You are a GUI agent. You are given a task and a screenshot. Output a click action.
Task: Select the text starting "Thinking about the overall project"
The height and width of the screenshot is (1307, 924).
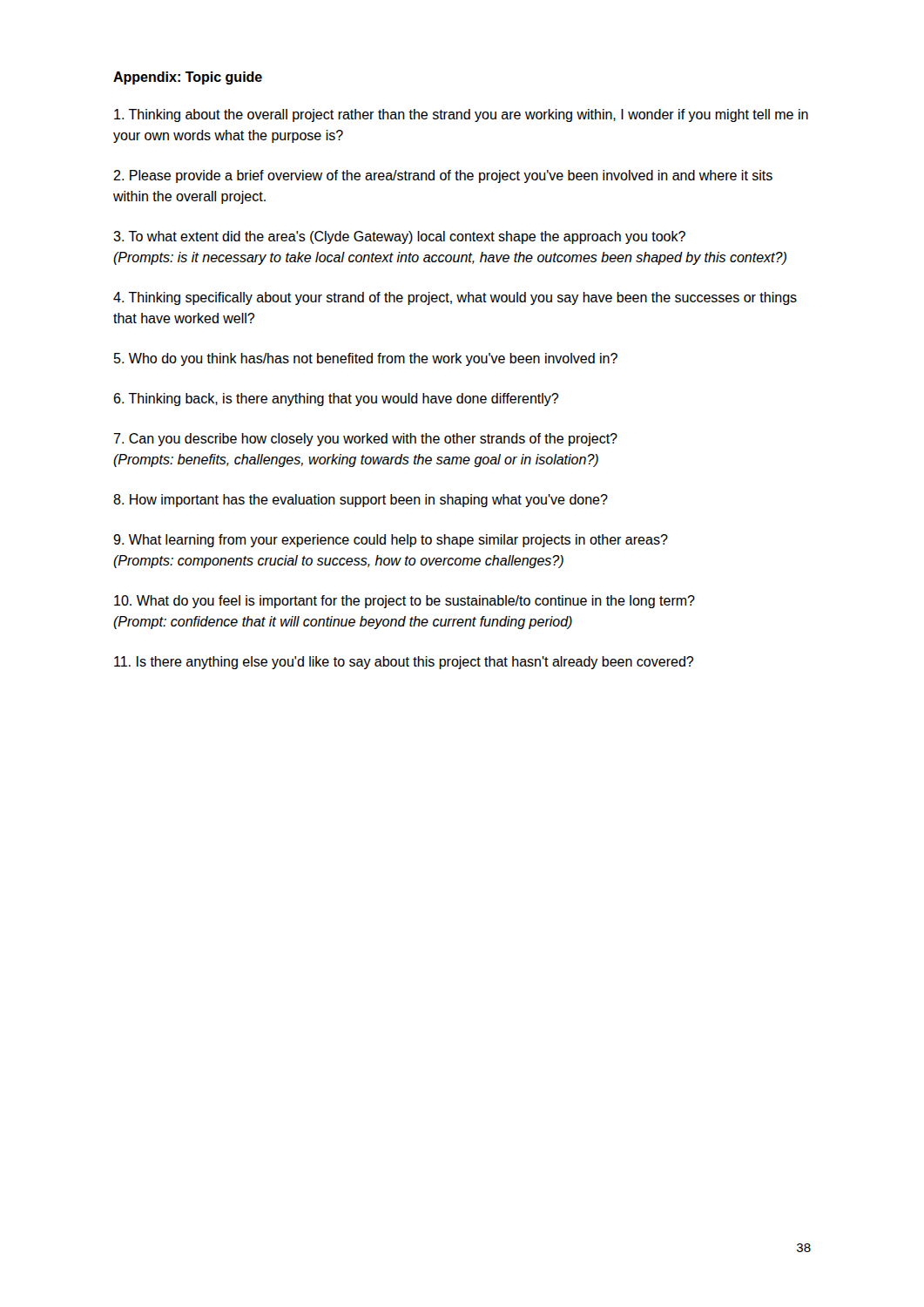461,125
